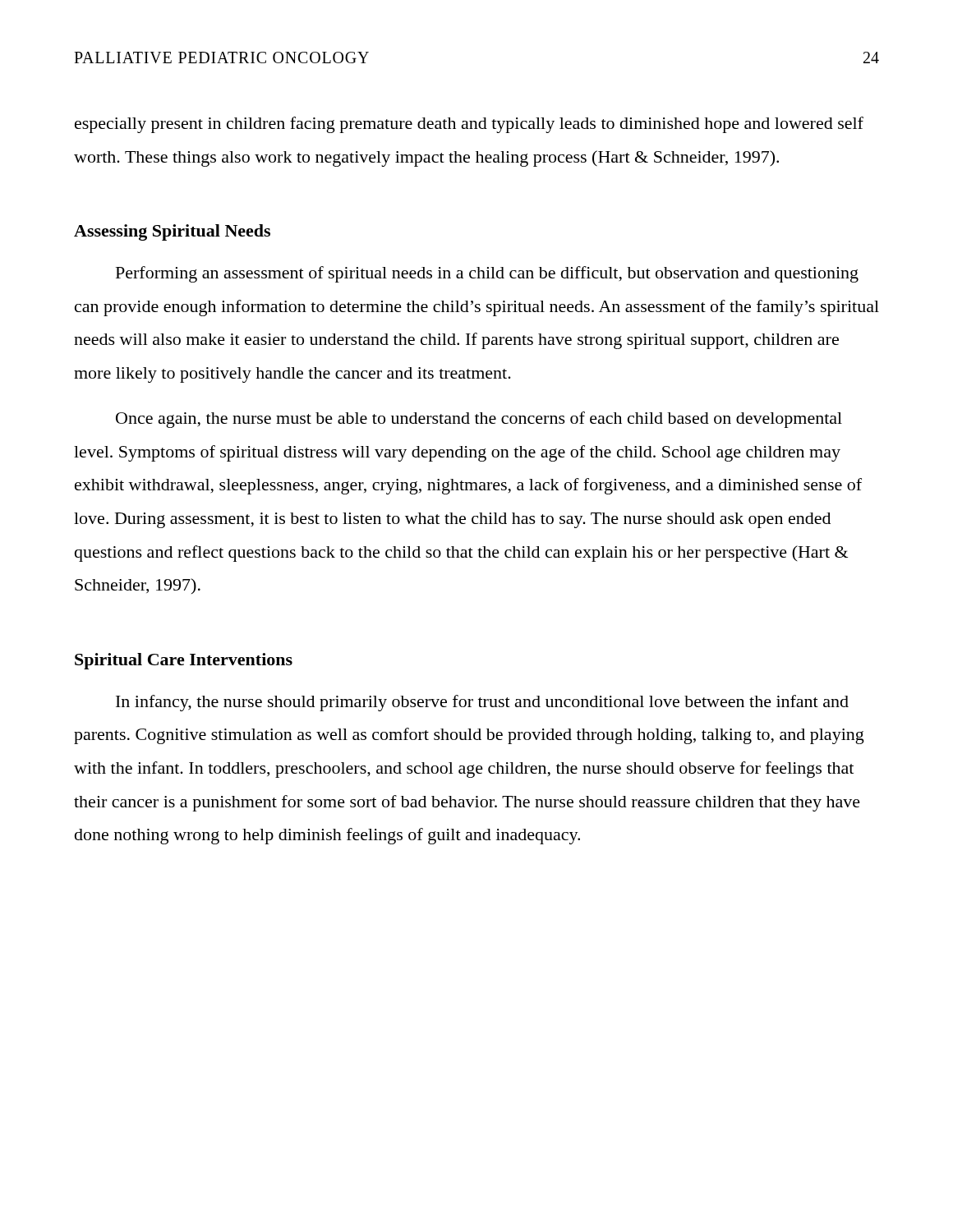Select the section header containing "Assessing Spiritual Needs"

[172, 231]
